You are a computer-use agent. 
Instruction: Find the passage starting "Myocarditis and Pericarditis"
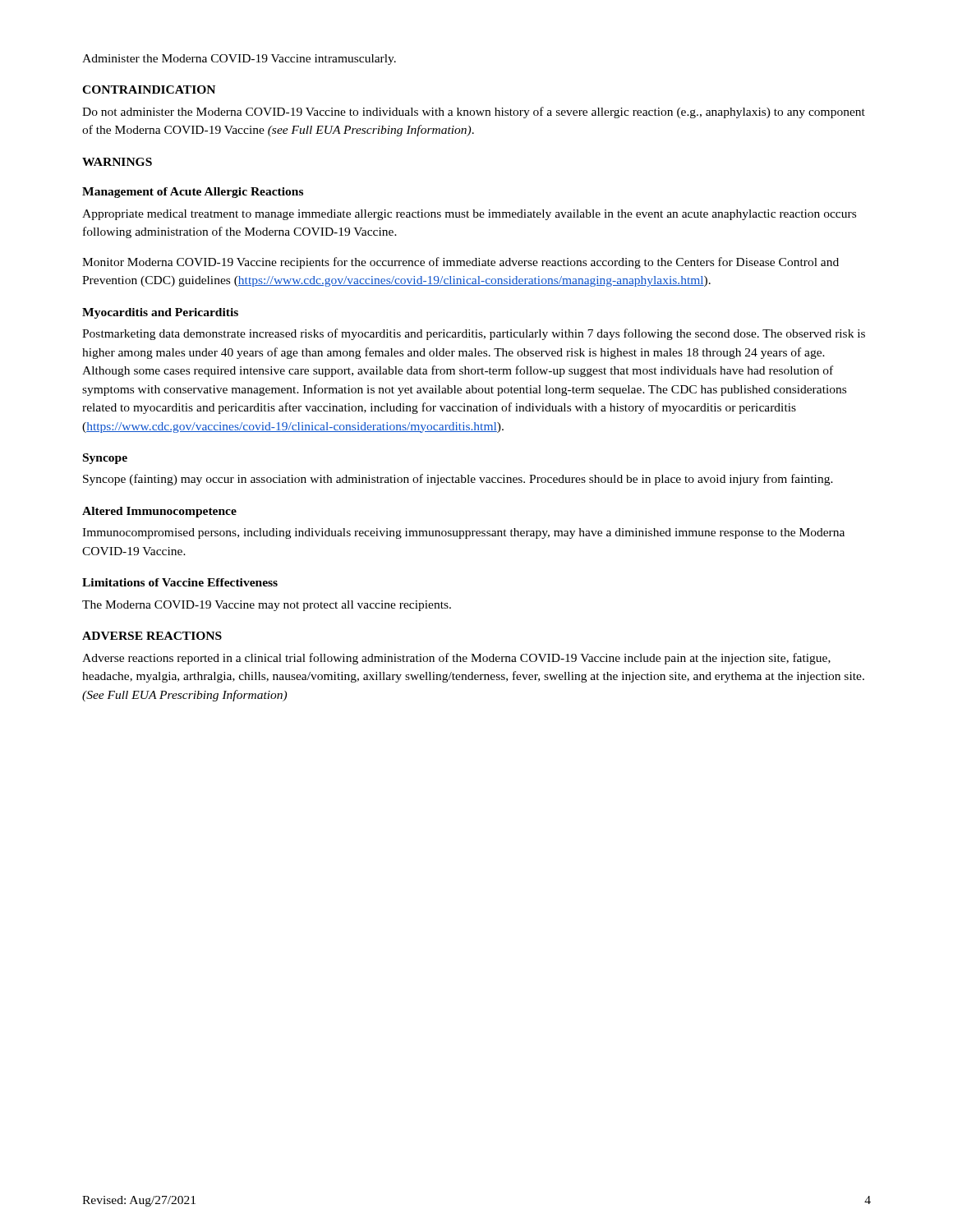[160, 313]
